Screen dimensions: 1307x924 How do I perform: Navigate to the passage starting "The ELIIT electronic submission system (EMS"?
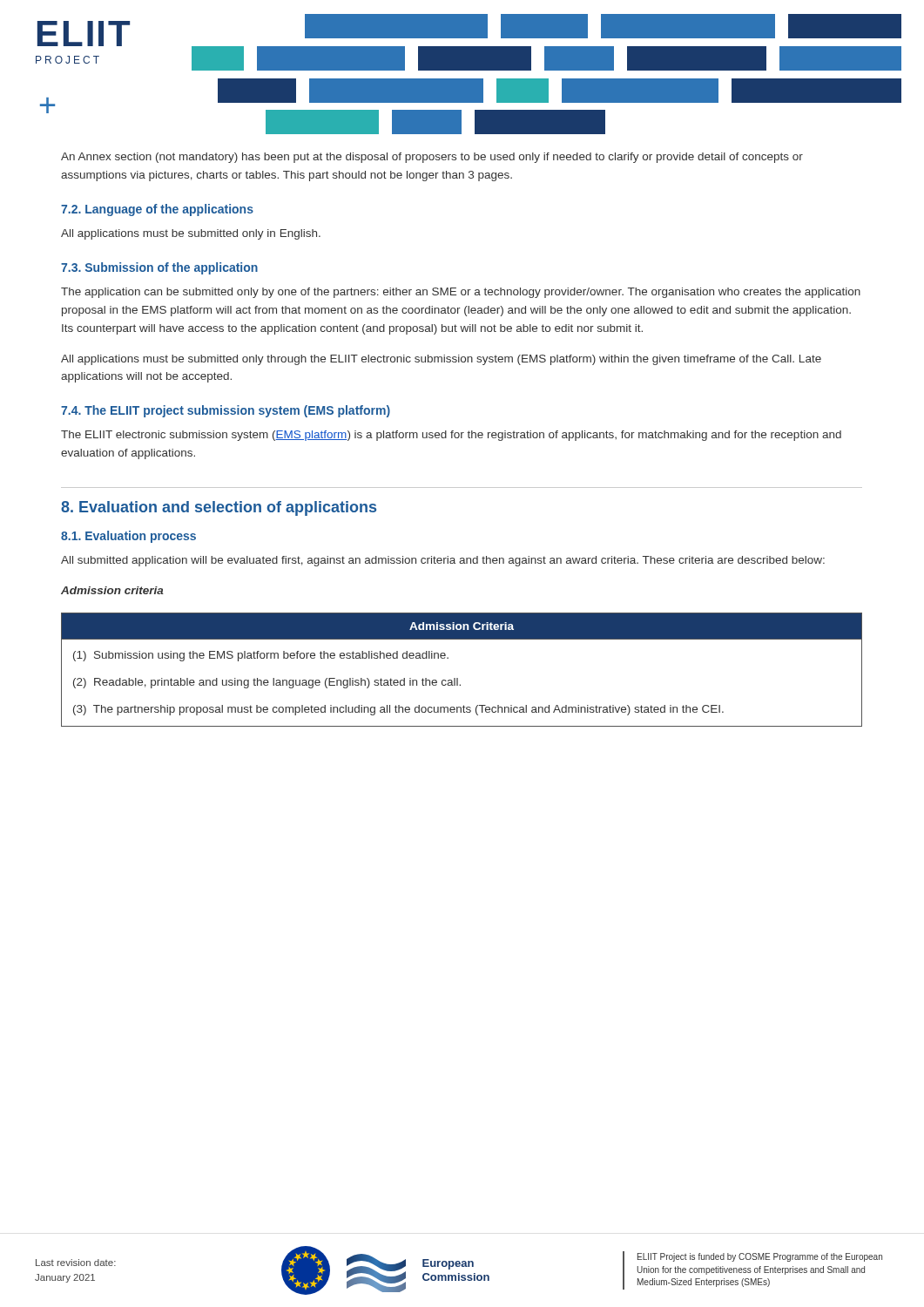pyautogui.click(x=462, y=445)
